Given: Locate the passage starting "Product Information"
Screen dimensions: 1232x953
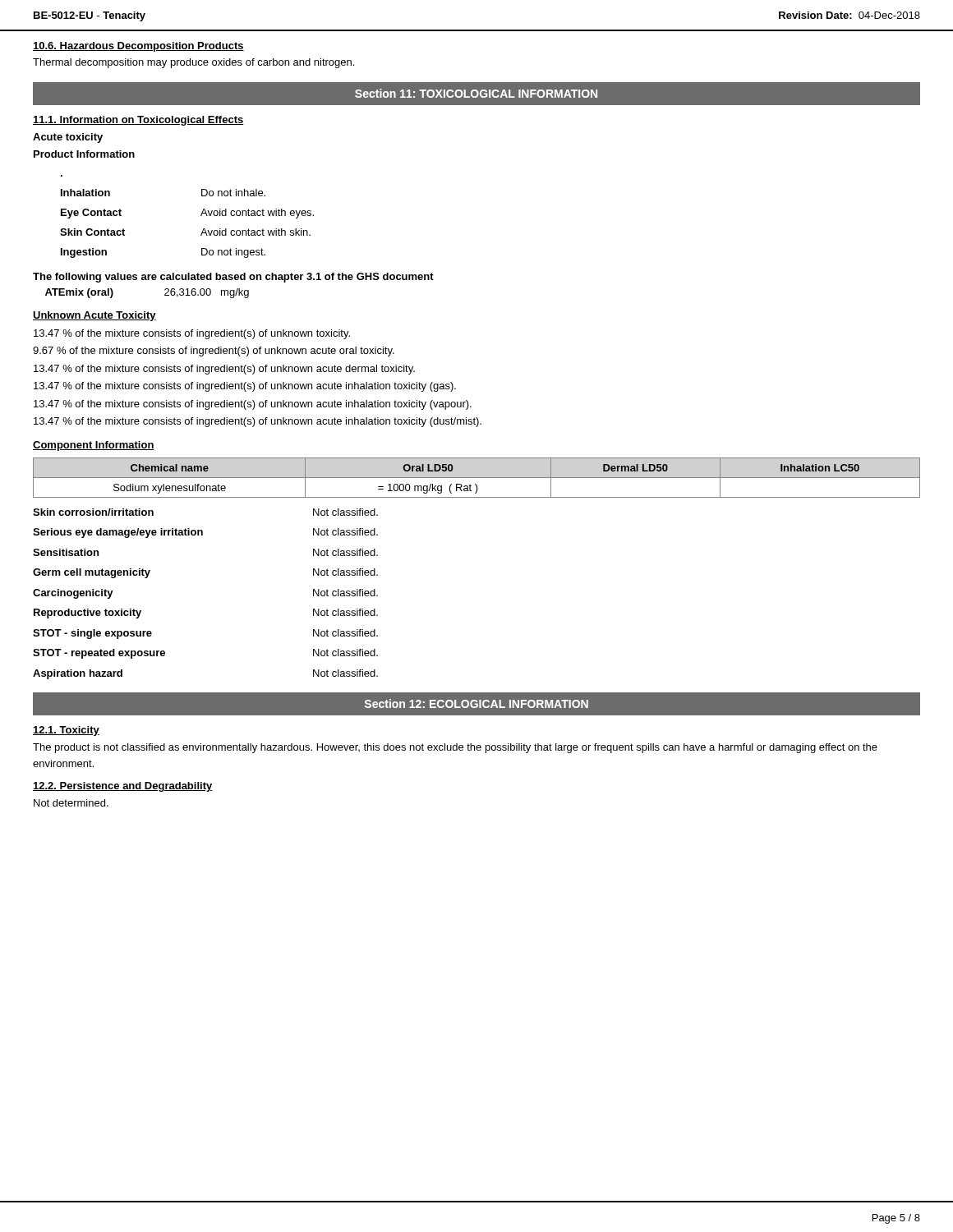Looking at the screenshot, I should point(84,154).
